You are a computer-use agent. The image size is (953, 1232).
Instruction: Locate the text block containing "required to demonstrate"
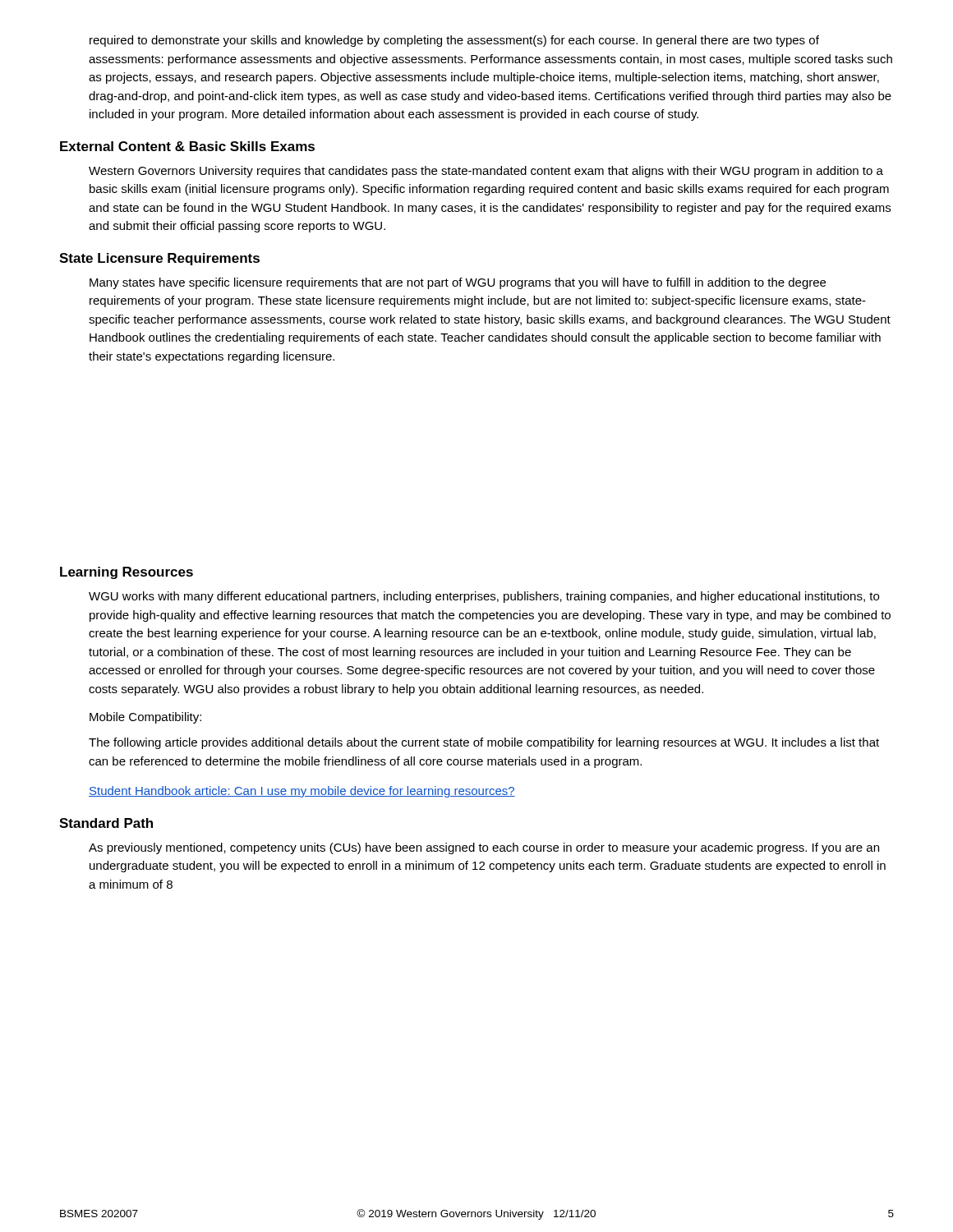[x=491, y=77]
